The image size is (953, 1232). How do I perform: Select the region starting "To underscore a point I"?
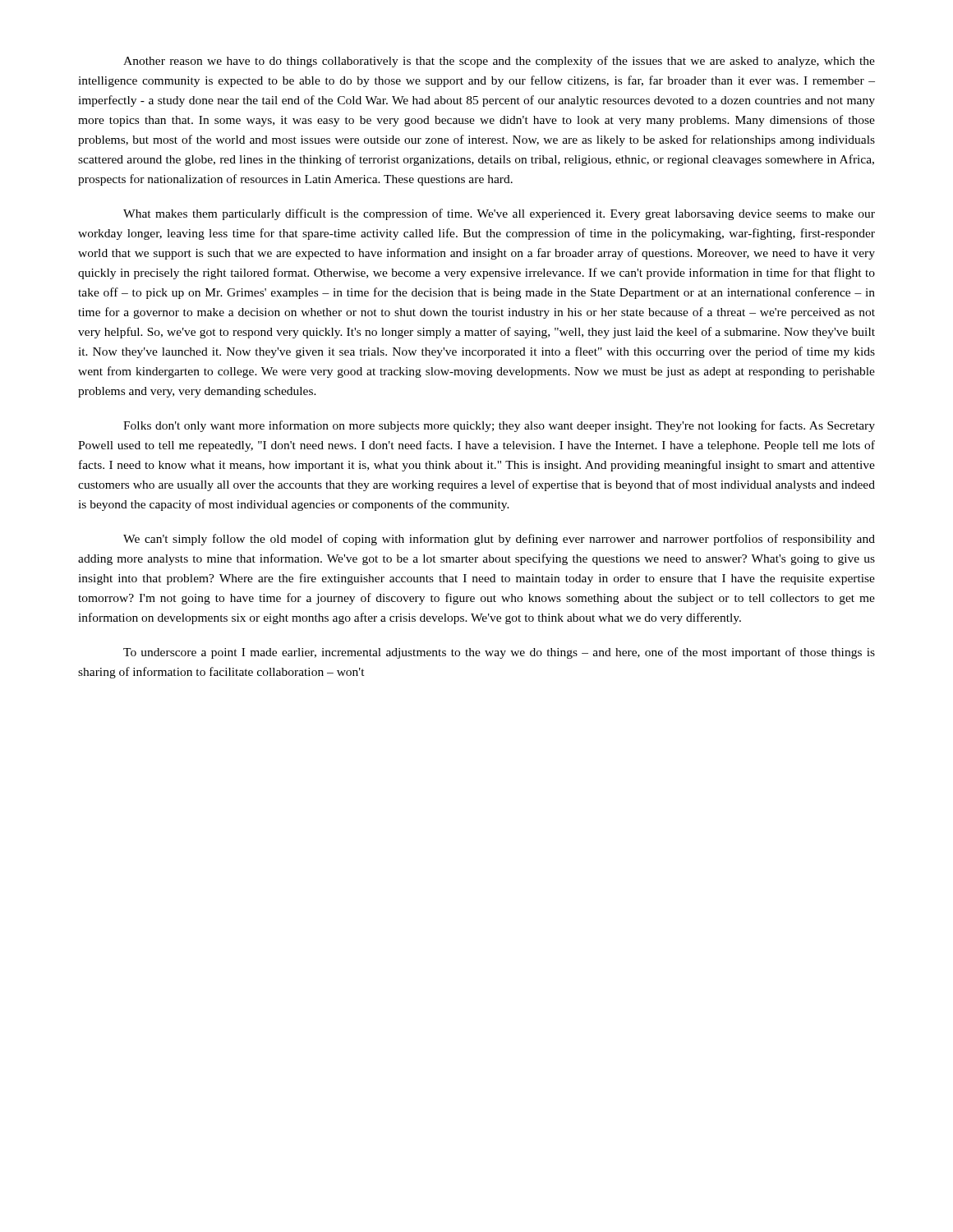[x=476, y=662]
